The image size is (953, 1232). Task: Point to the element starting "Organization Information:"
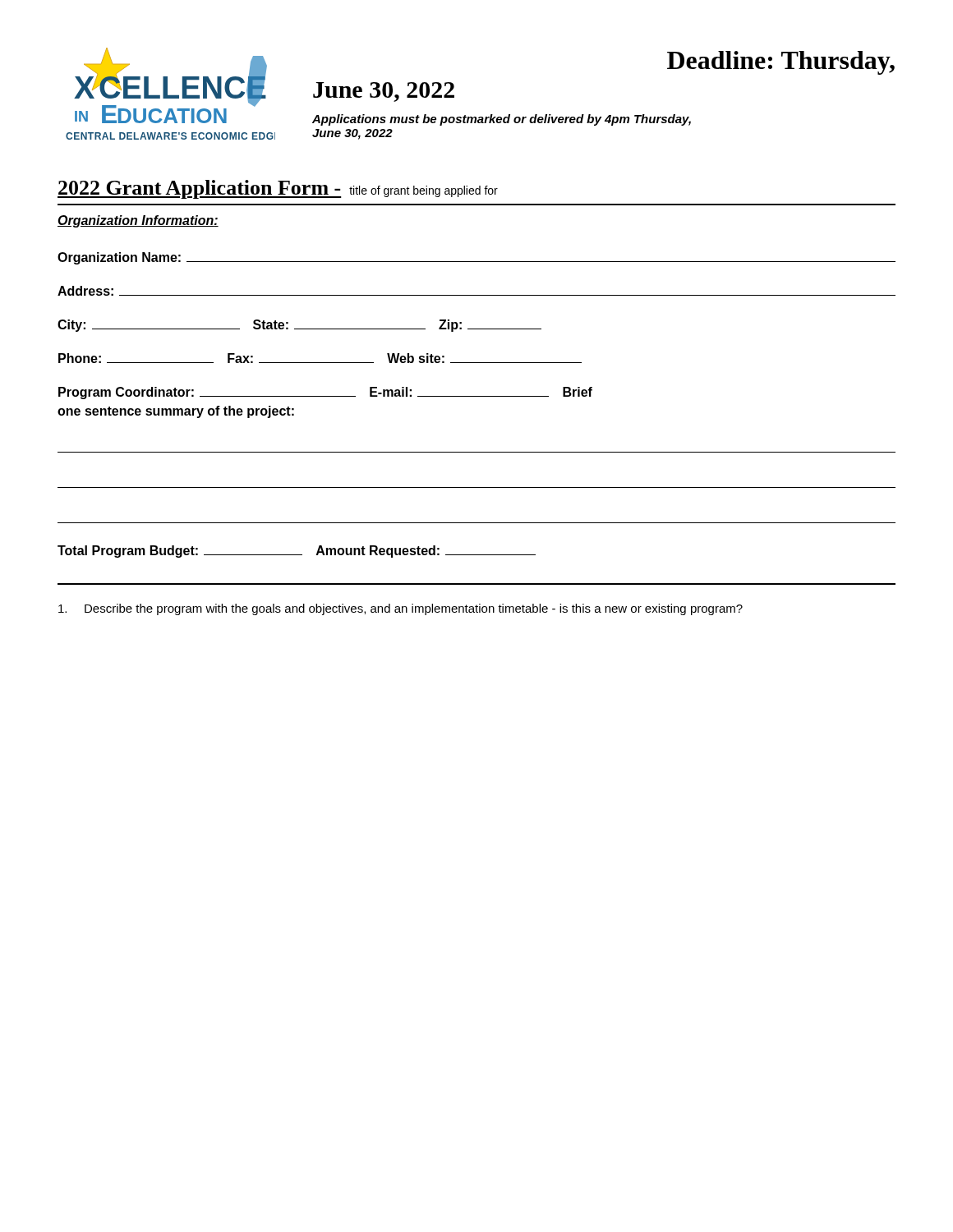(138, 221)
